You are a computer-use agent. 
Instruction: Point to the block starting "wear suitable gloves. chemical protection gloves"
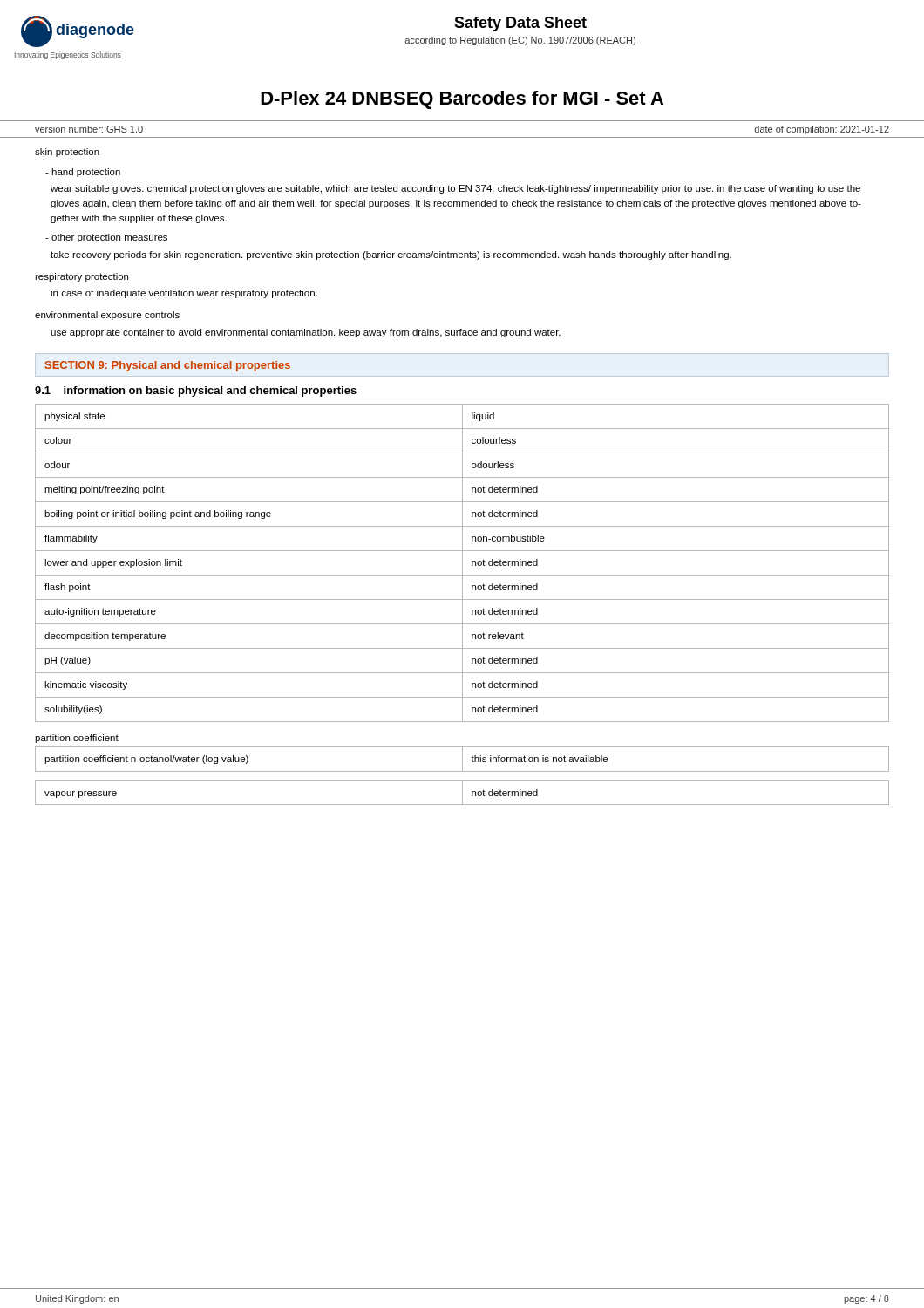click(x=456, y=203)
